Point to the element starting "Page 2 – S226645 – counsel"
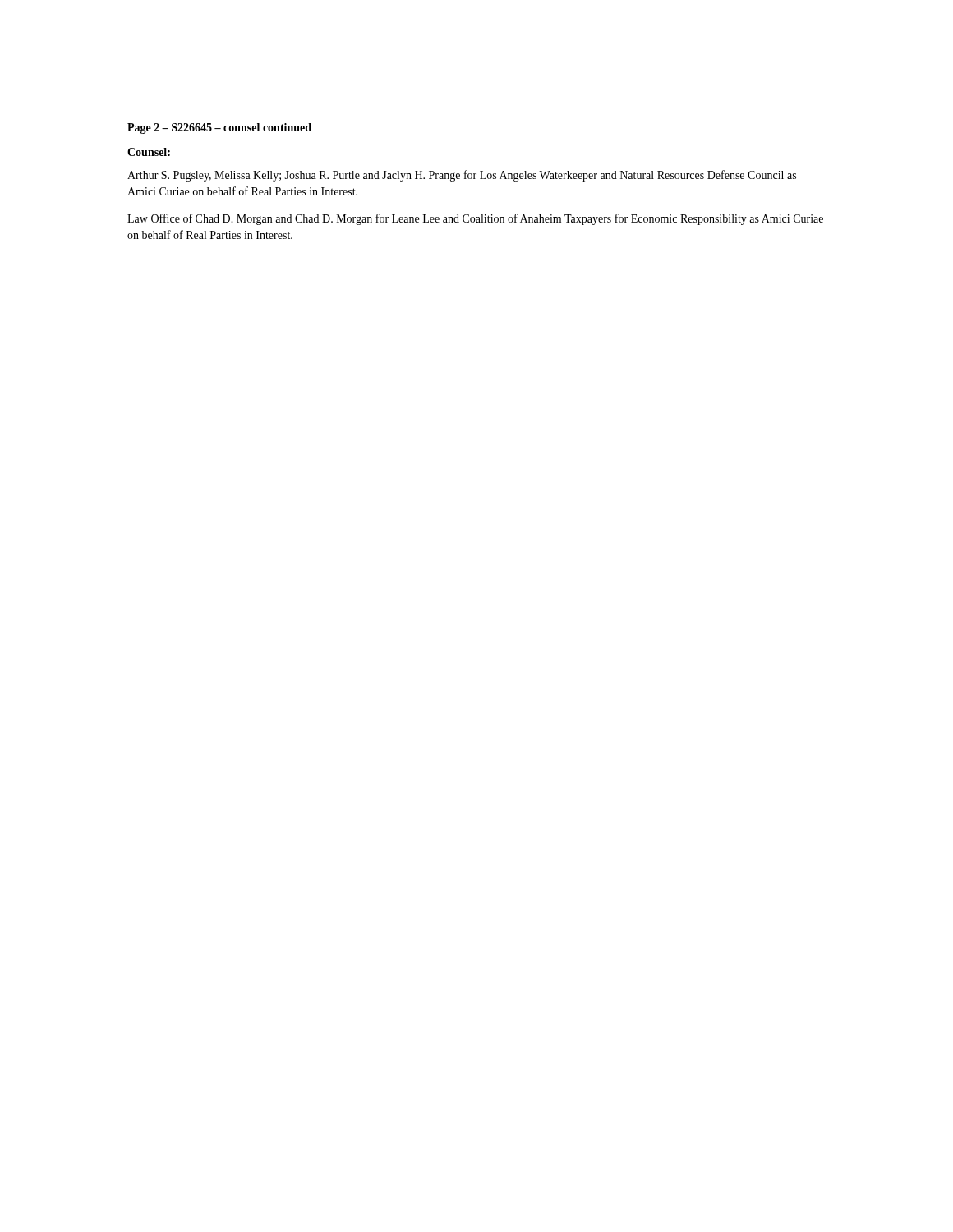The image size is (953, 1232). tap(219, 128)
